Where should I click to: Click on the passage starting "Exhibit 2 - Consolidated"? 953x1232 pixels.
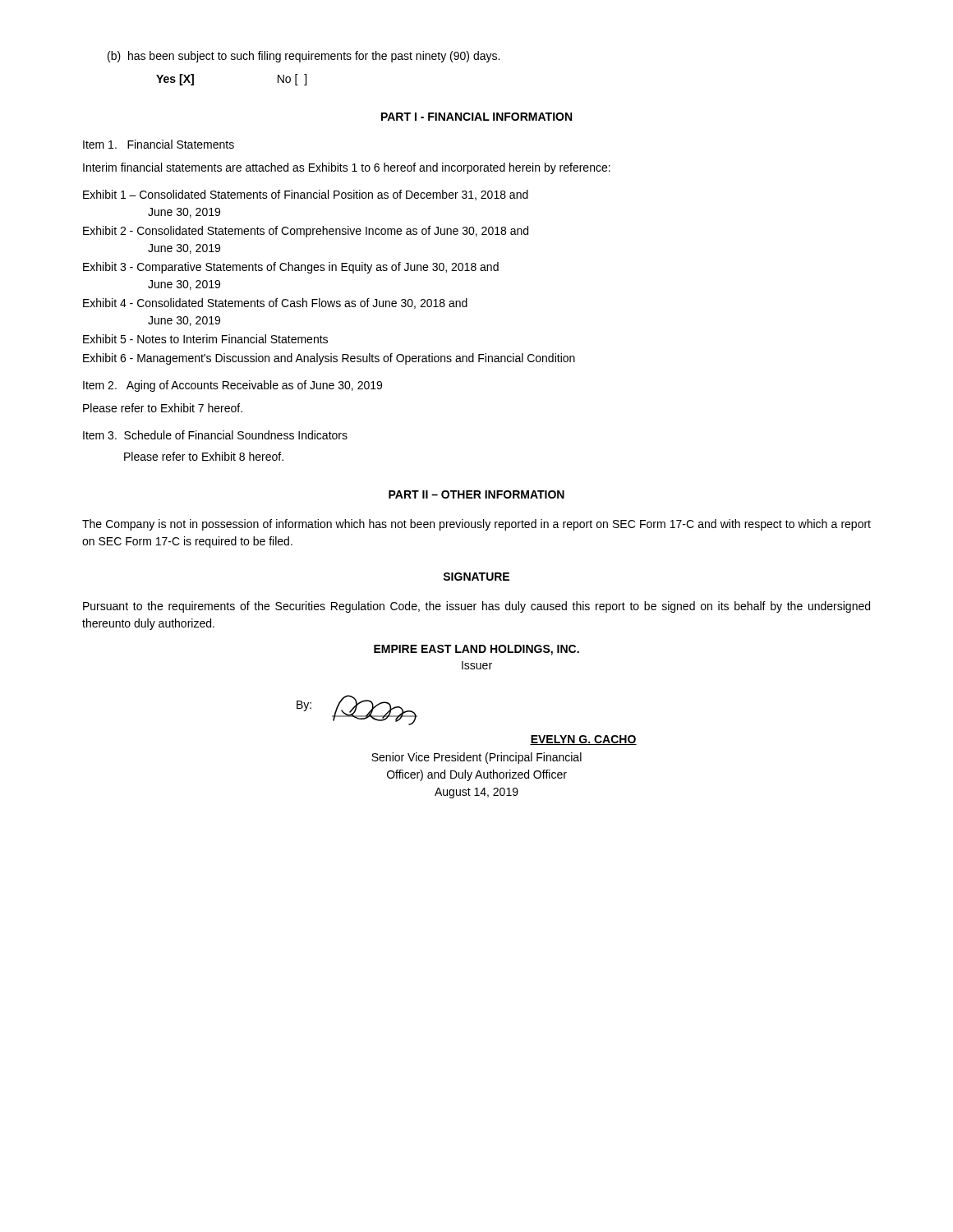(x=476, y=240)
